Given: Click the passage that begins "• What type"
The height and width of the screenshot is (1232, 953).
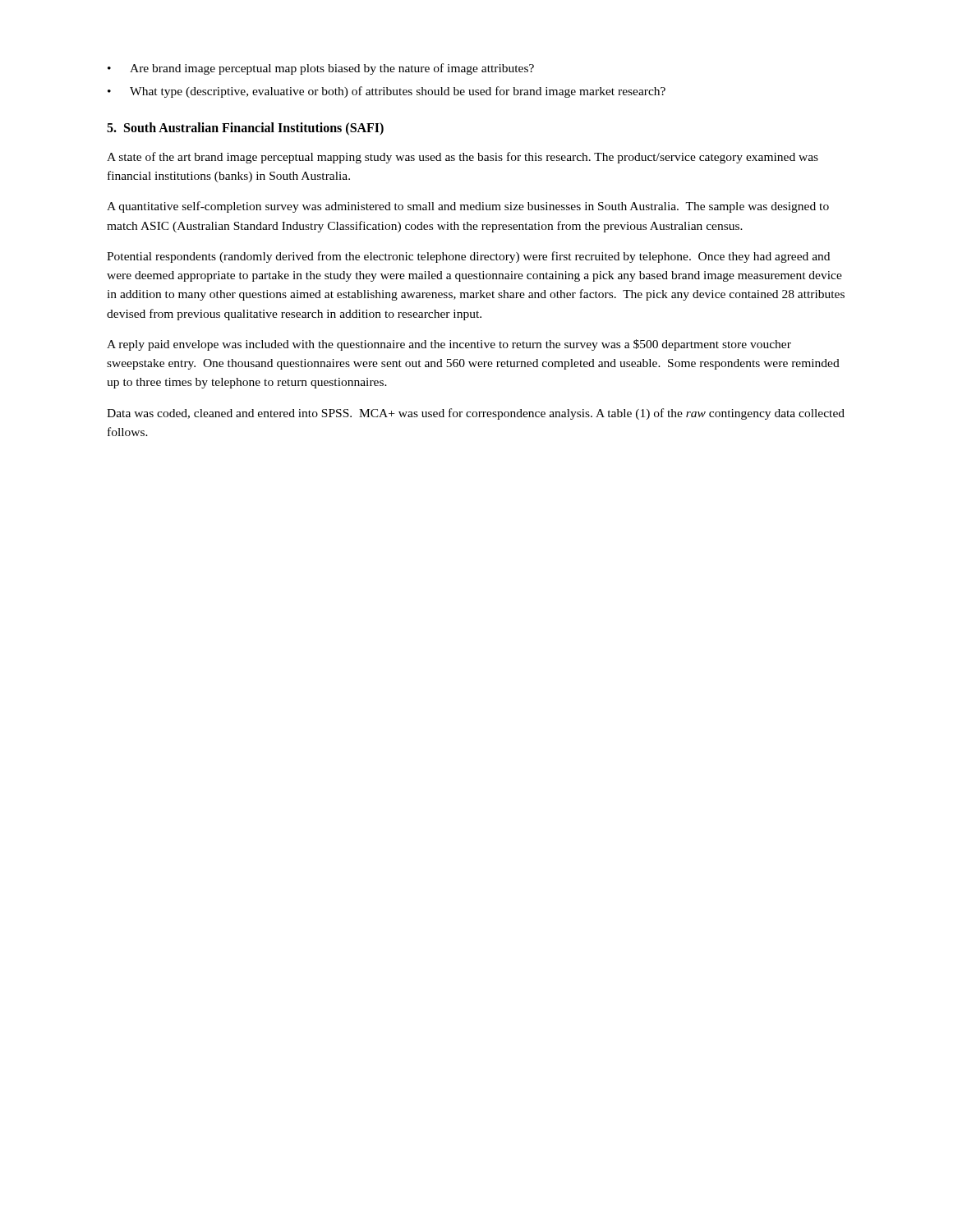Looking at the screenshot, I should 476,92.
